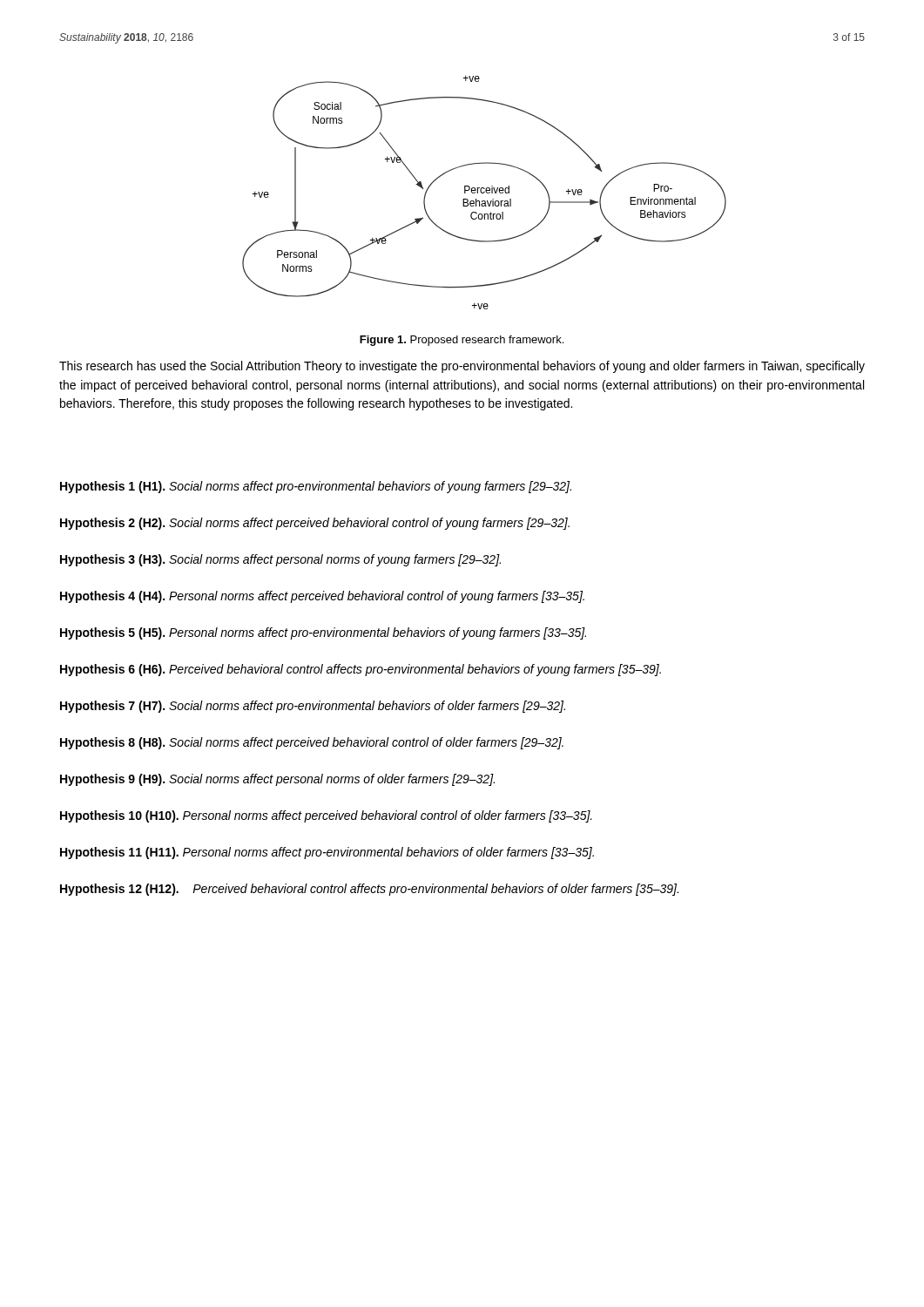Find the block on this page that starts "This research has used"

462,385
